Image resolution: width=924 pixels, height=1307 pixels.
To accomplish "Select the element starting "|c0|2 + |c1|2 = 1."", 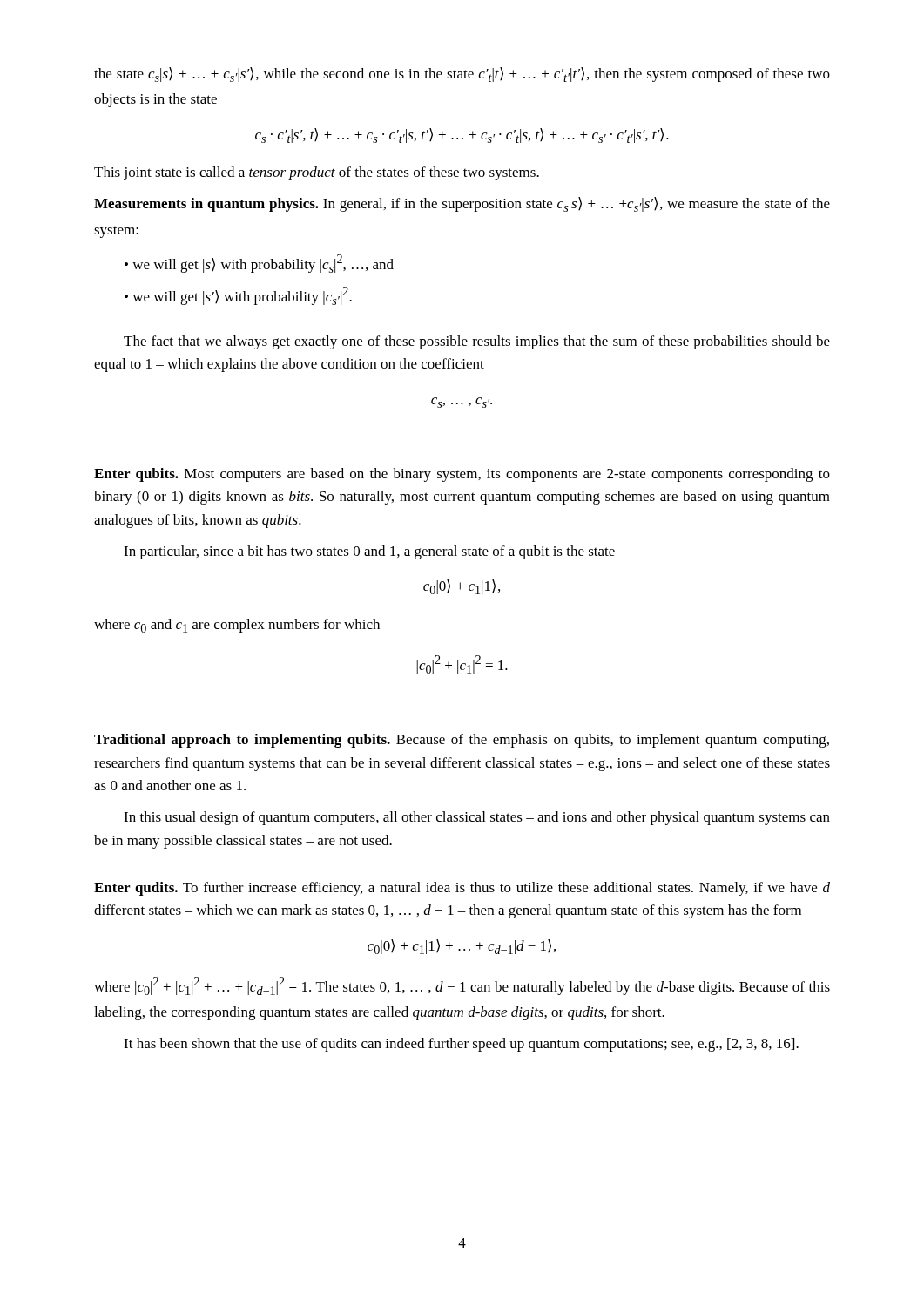I will click(462, 665).
